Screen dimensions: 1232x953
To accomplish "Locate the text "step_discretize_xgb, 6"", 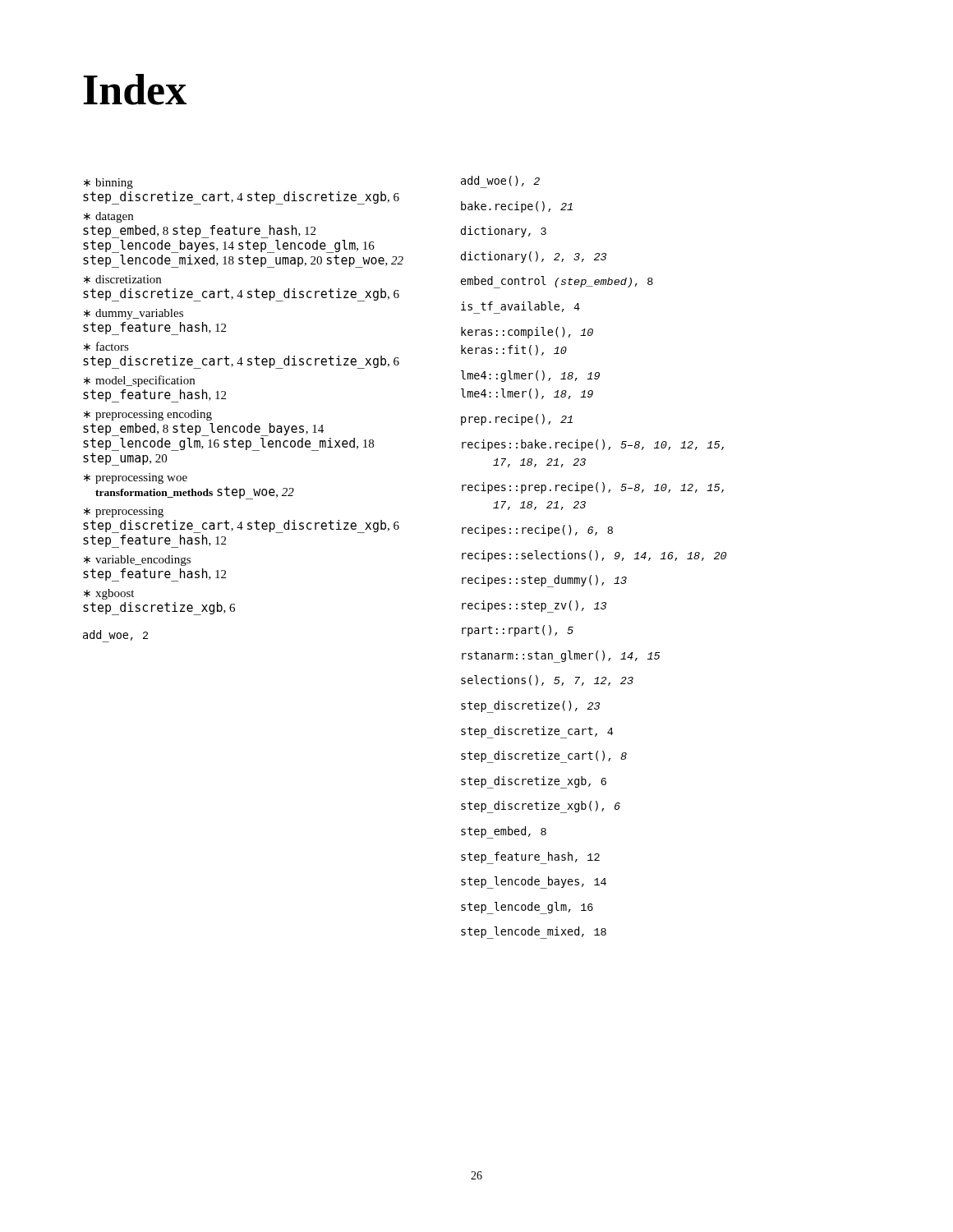I will [534, 781].
